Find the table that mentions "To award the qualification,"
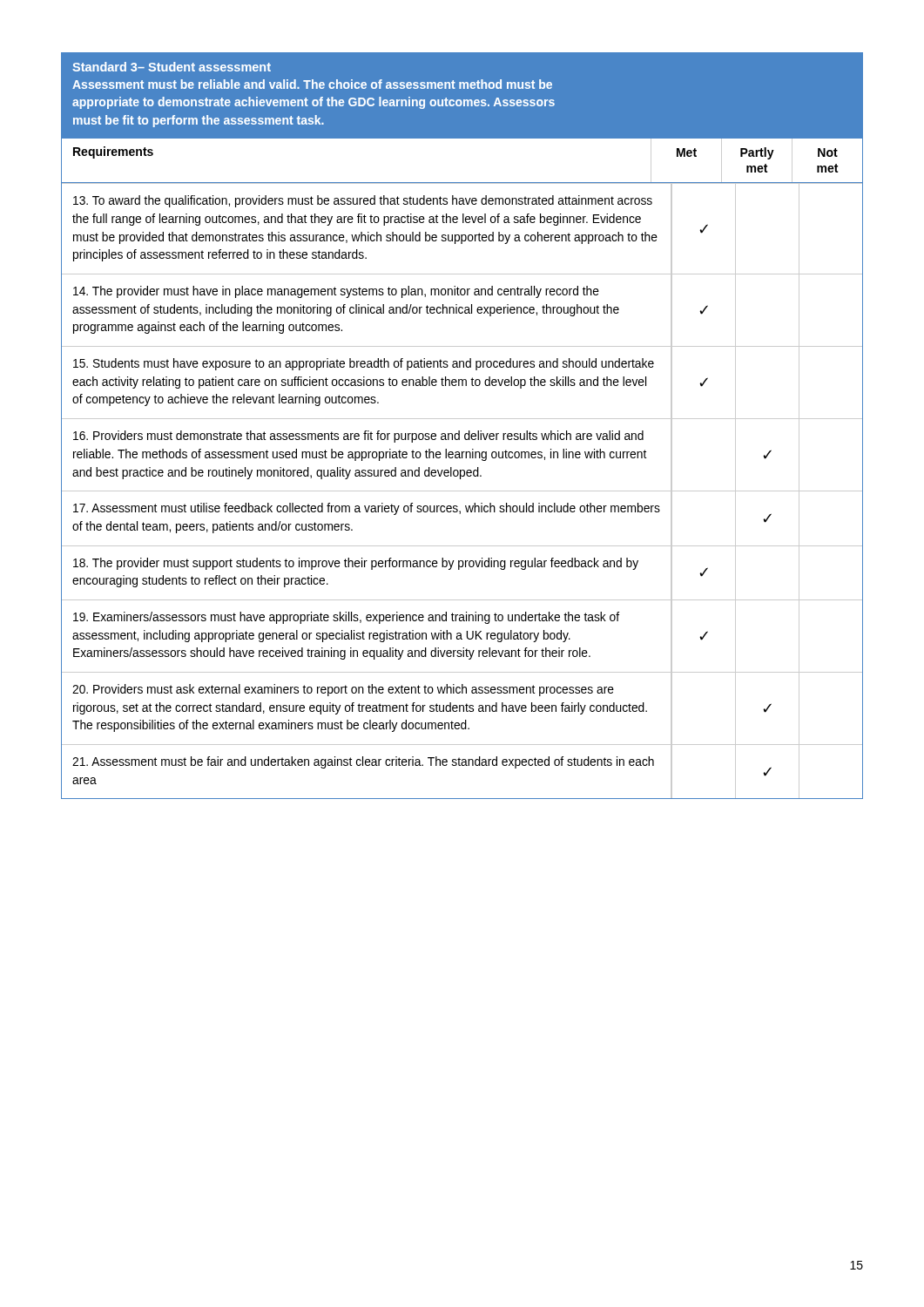Image resolution: width=924 pixels, height=1307 pixels. [x=462, y=491]
